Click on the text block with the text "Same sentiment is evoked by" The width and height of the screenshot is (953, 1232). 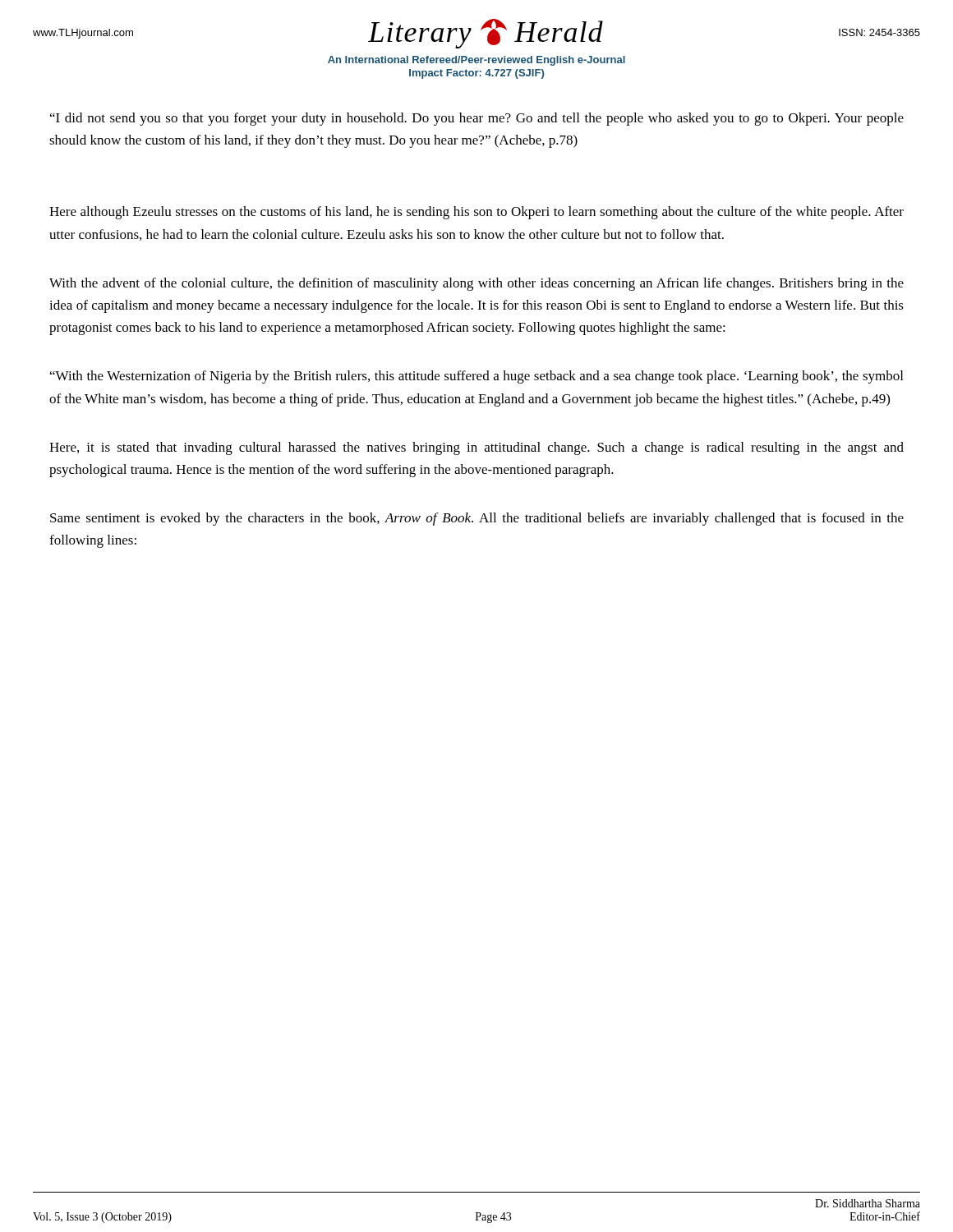click(476, 529)
